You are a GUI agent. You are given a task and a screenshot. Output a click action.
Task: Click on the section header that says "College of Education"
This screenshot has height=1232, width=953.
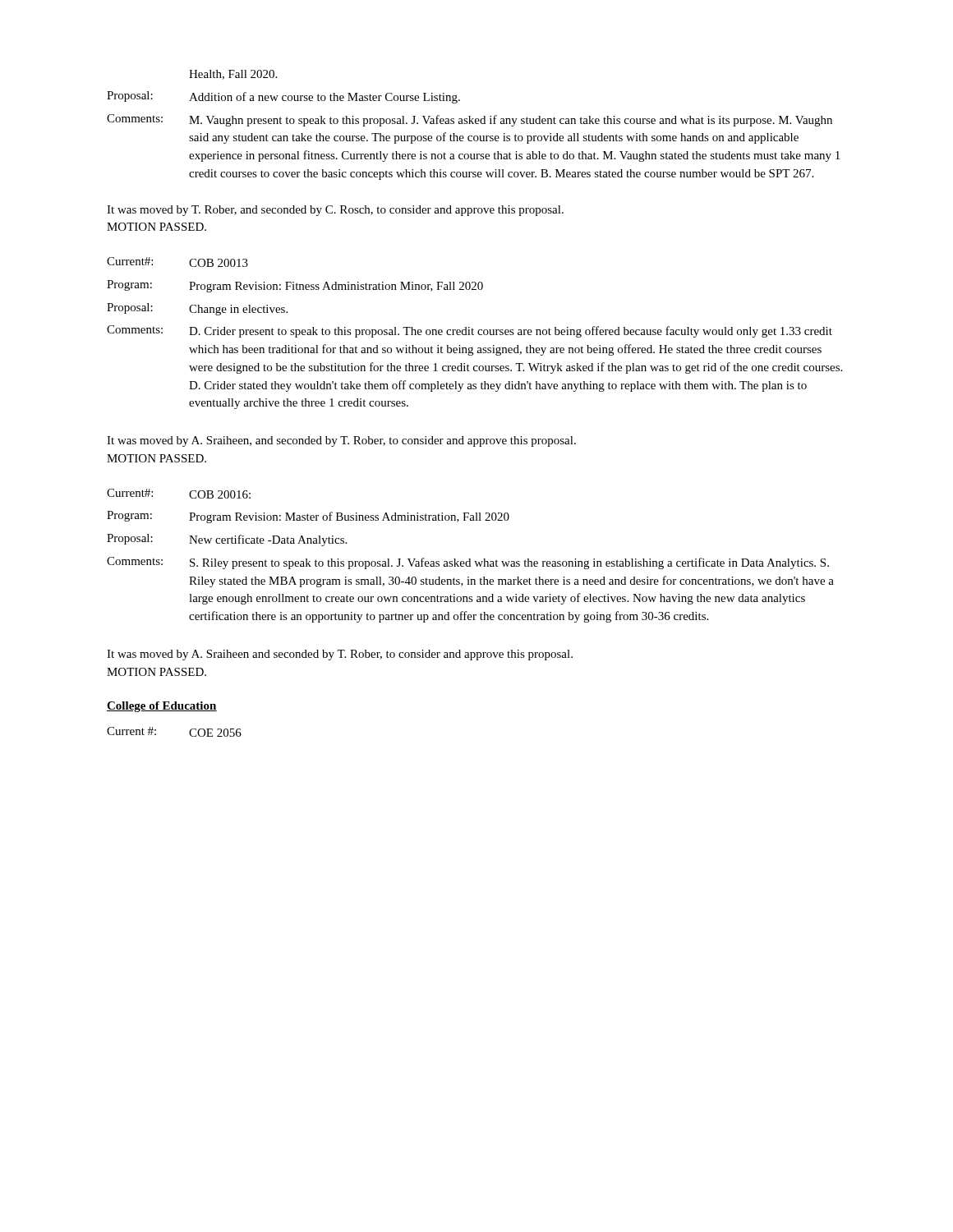pos(162,706)
